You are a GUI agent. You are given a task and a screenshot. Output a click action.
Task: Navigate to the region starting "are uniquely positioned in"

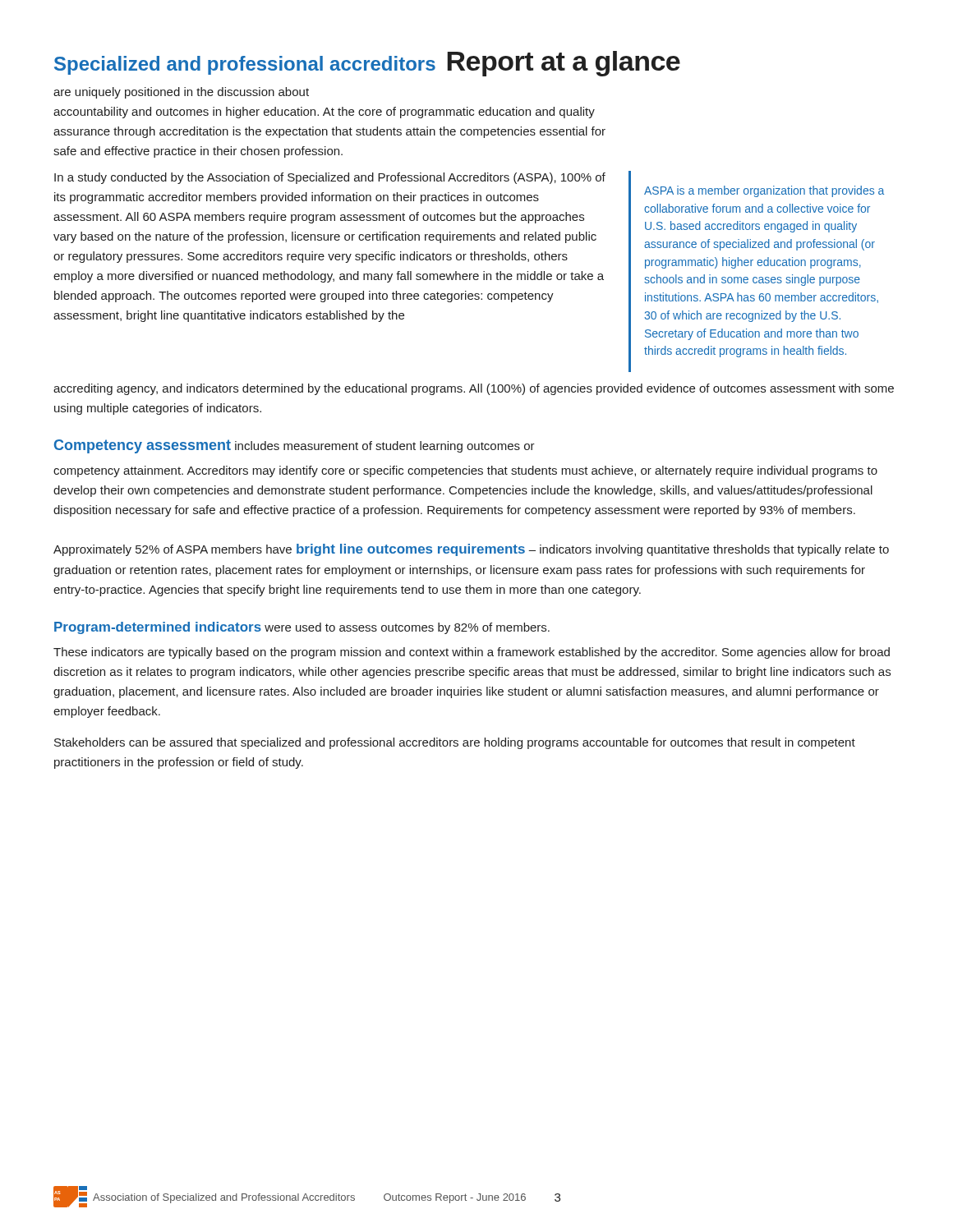476,122
